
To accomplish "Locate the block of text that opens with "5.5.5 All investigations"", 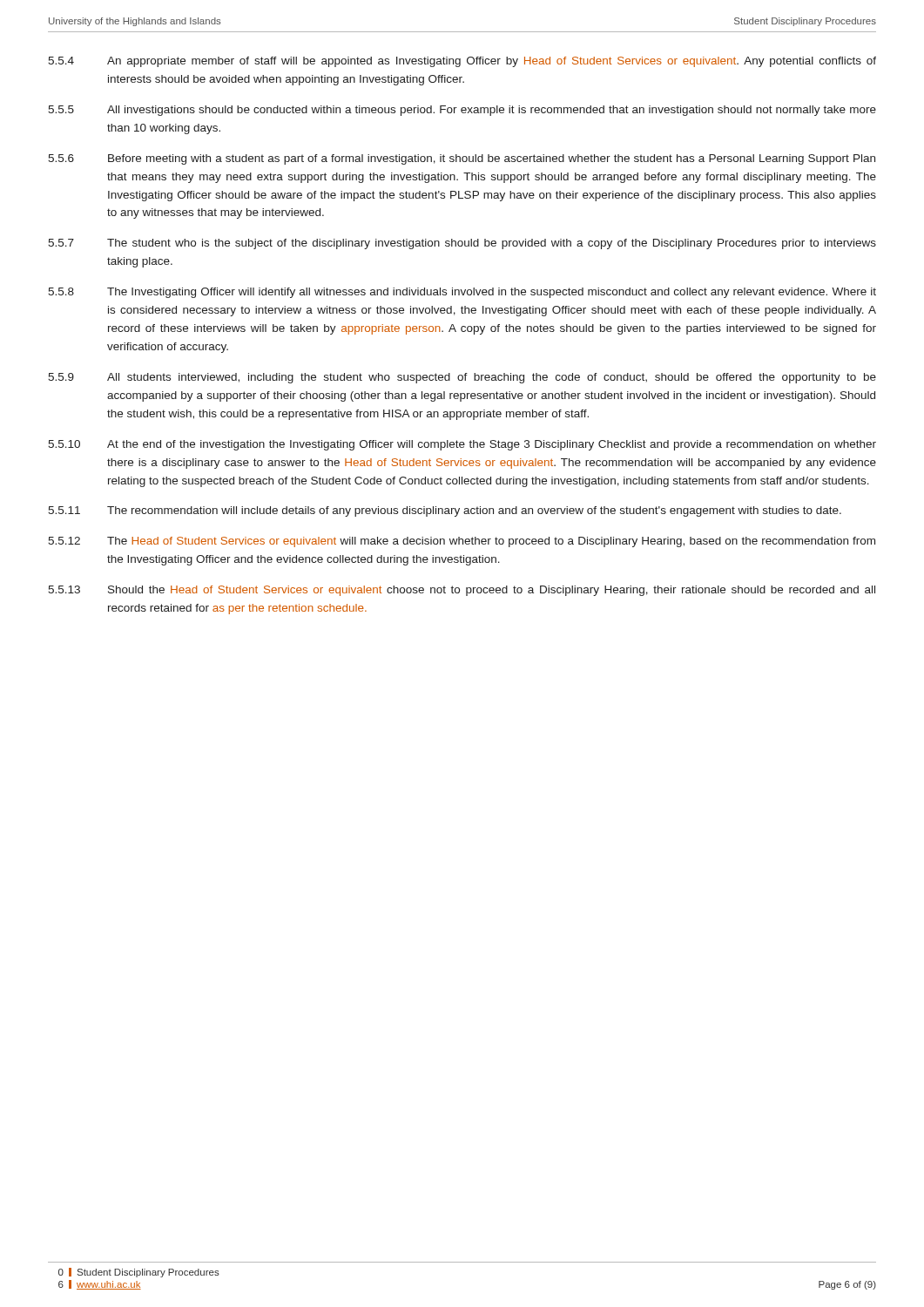I will pos(462,119).
